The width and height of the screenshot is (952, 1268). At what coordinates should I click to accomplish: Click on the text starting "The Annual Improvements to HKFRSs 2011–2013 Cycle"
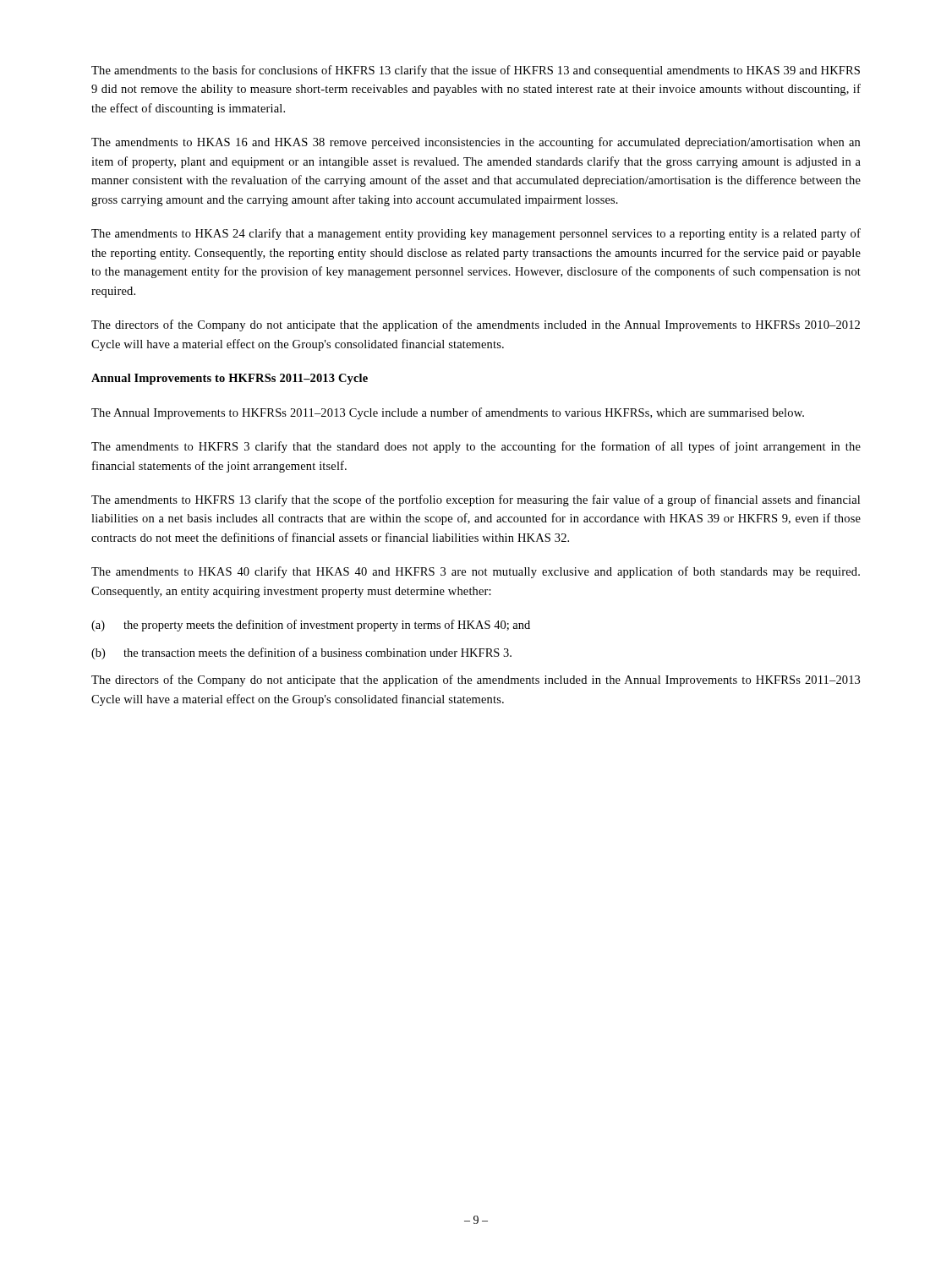pyautogui.click(x=476, y=412)
